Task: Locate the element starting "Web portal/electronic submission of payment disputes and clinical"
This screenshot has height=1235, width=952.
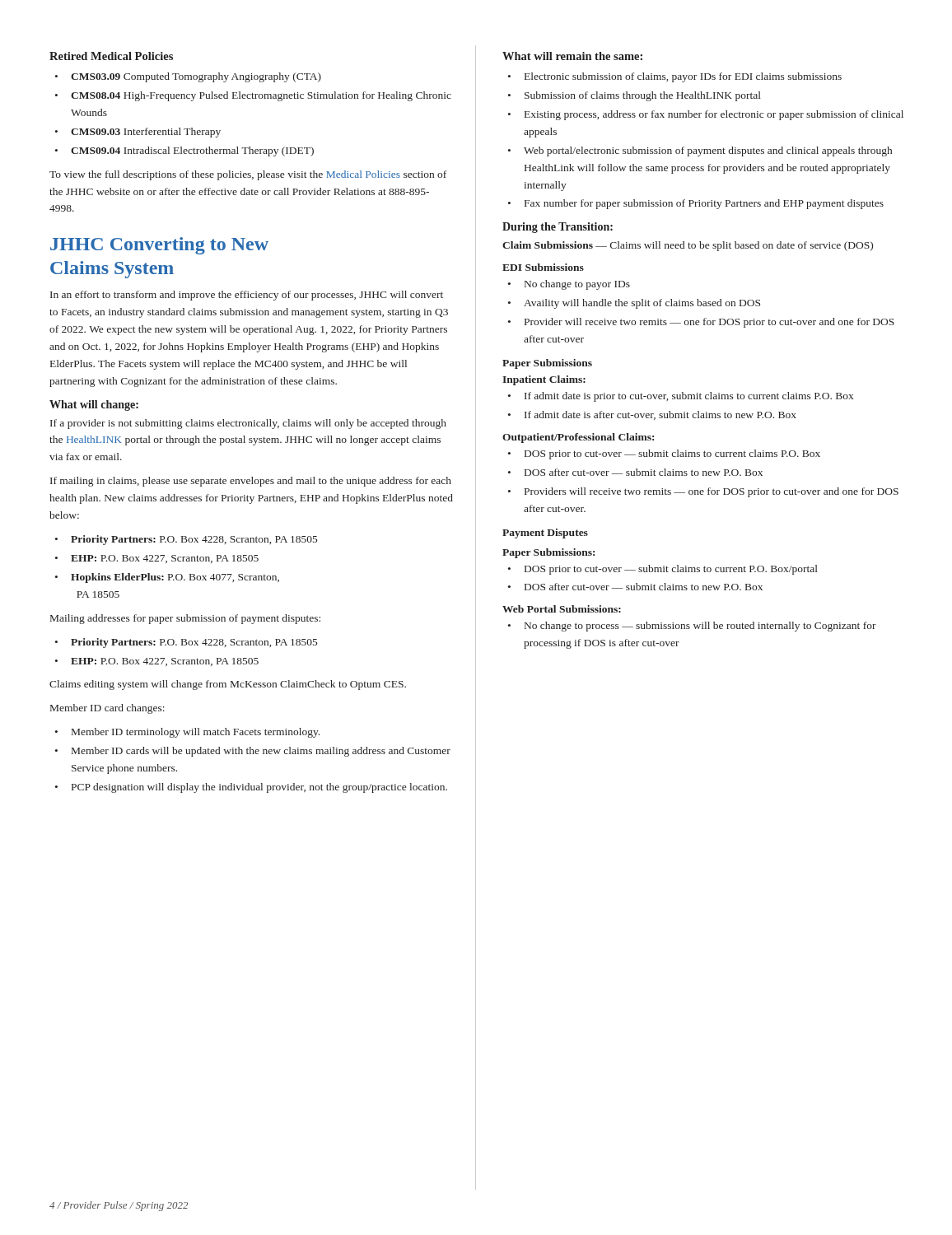Action: [x=708, y=167]
